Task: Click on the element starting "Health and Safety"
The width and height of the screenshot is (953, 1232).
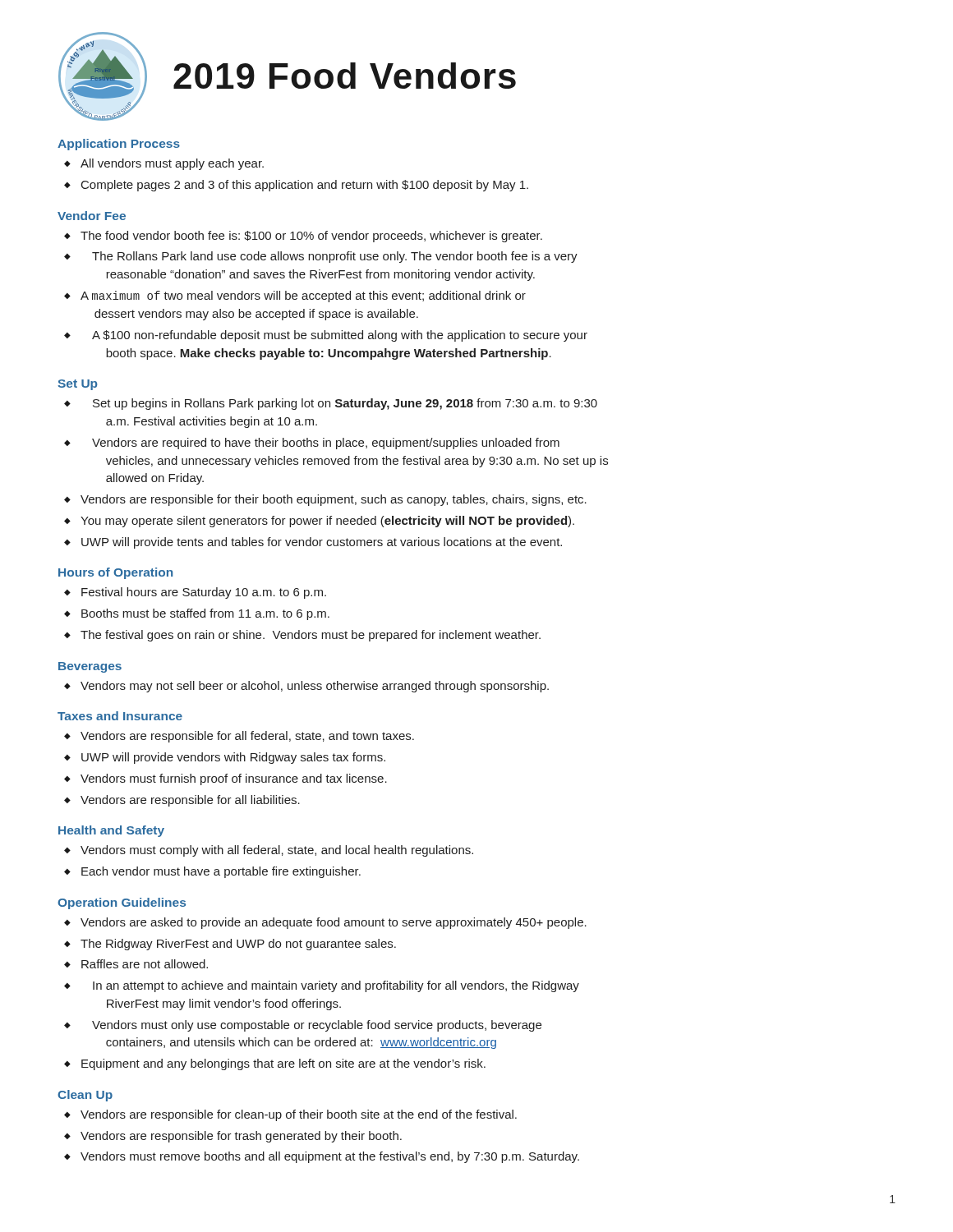Action: tap(111, 830)
